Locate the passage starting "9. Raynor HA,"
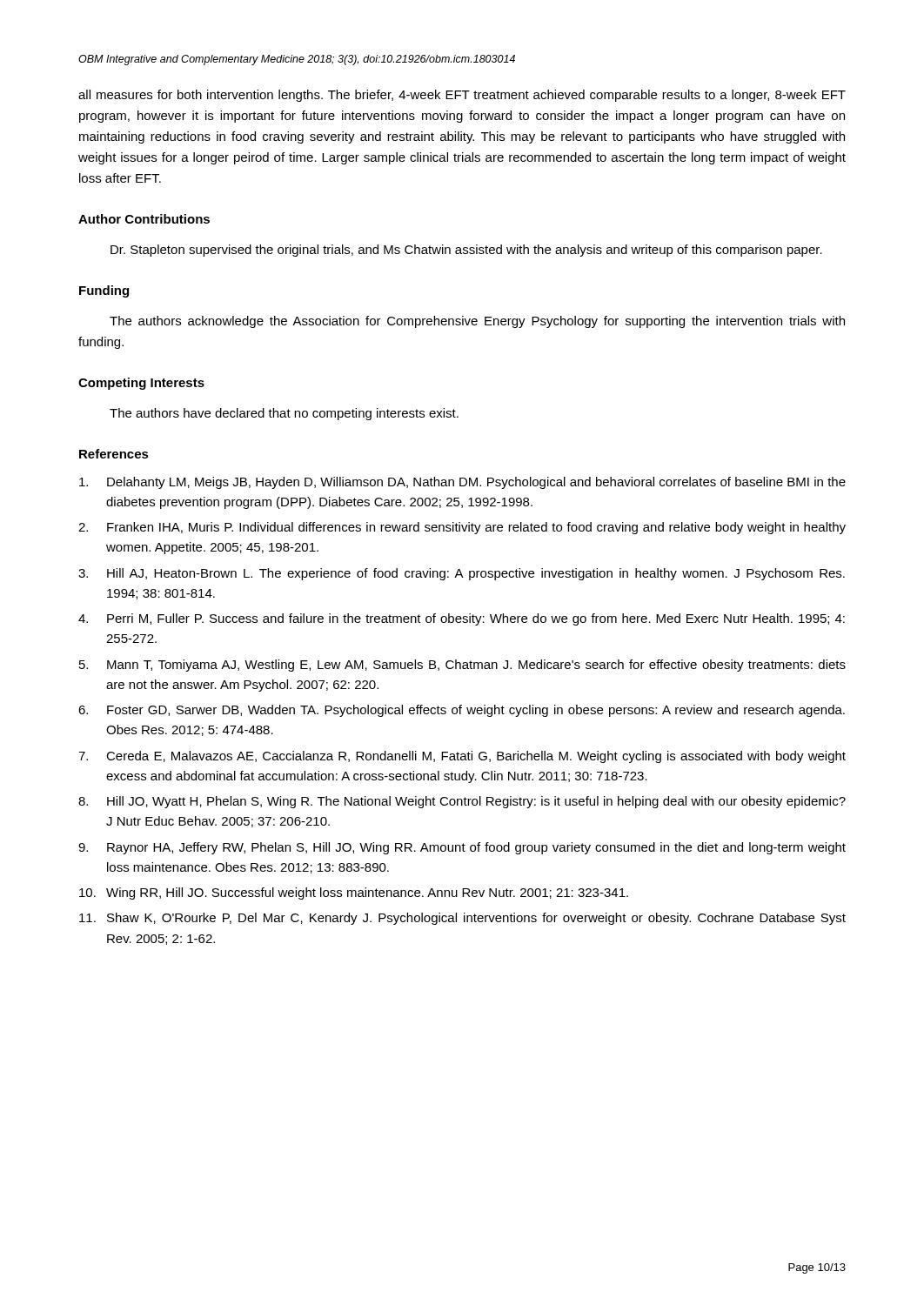 pos(462,857)
